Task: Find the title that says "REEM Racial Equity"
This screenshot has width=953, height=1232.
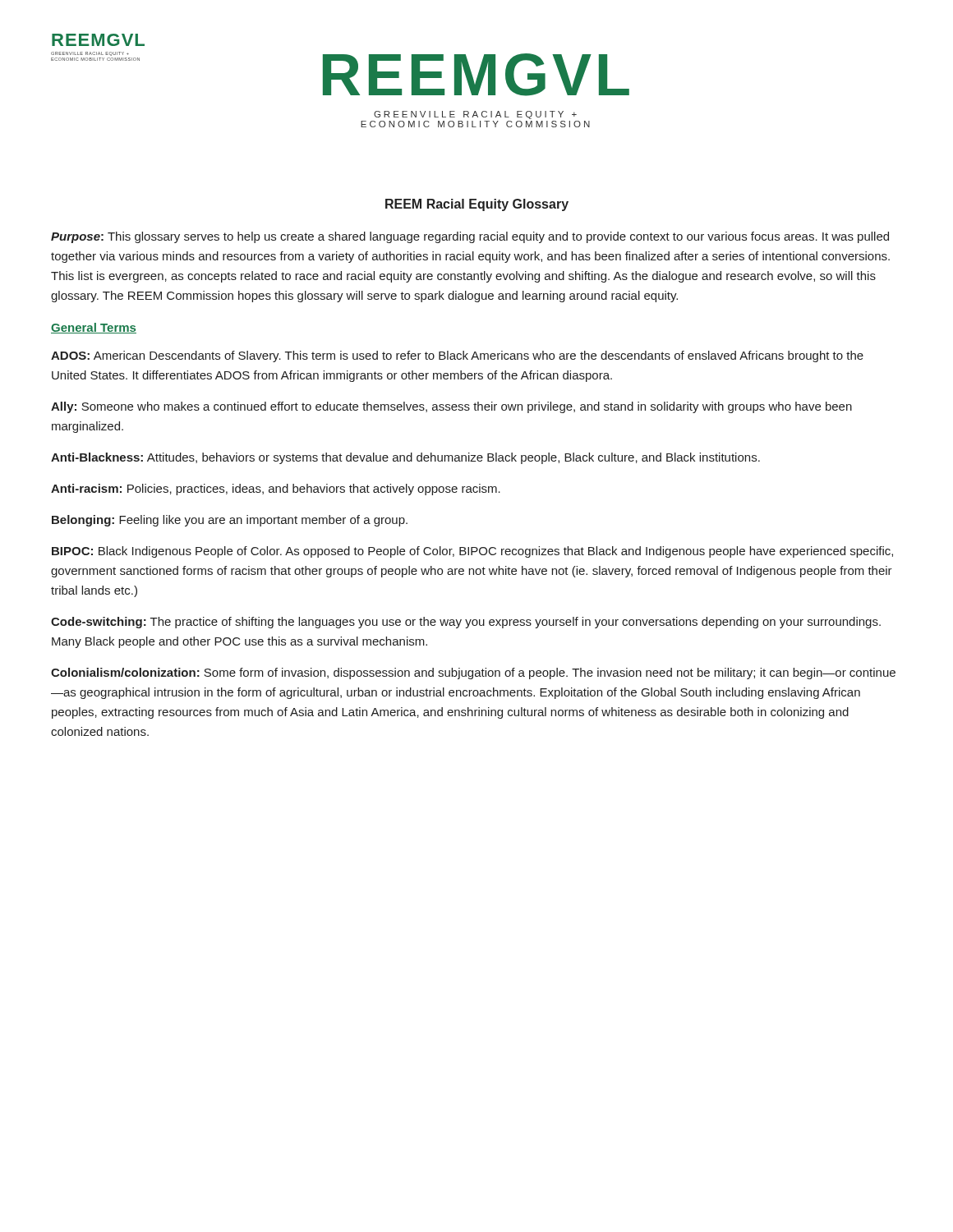Action: click(476, 204)
